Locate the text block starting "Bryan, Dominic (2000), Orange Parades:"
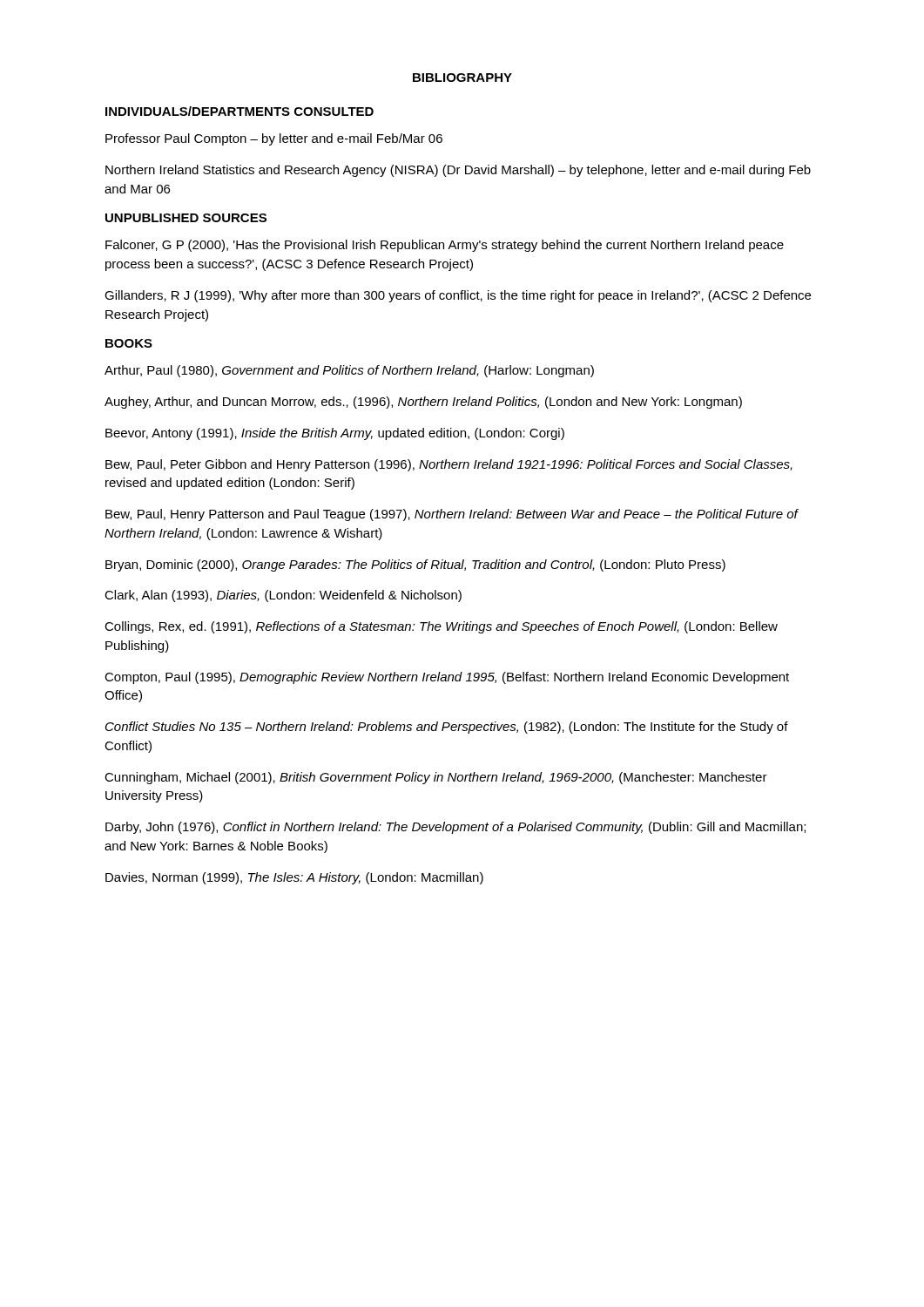This screenshot has width=924, height=1307. pyautogui.click(x=415, y=564)
